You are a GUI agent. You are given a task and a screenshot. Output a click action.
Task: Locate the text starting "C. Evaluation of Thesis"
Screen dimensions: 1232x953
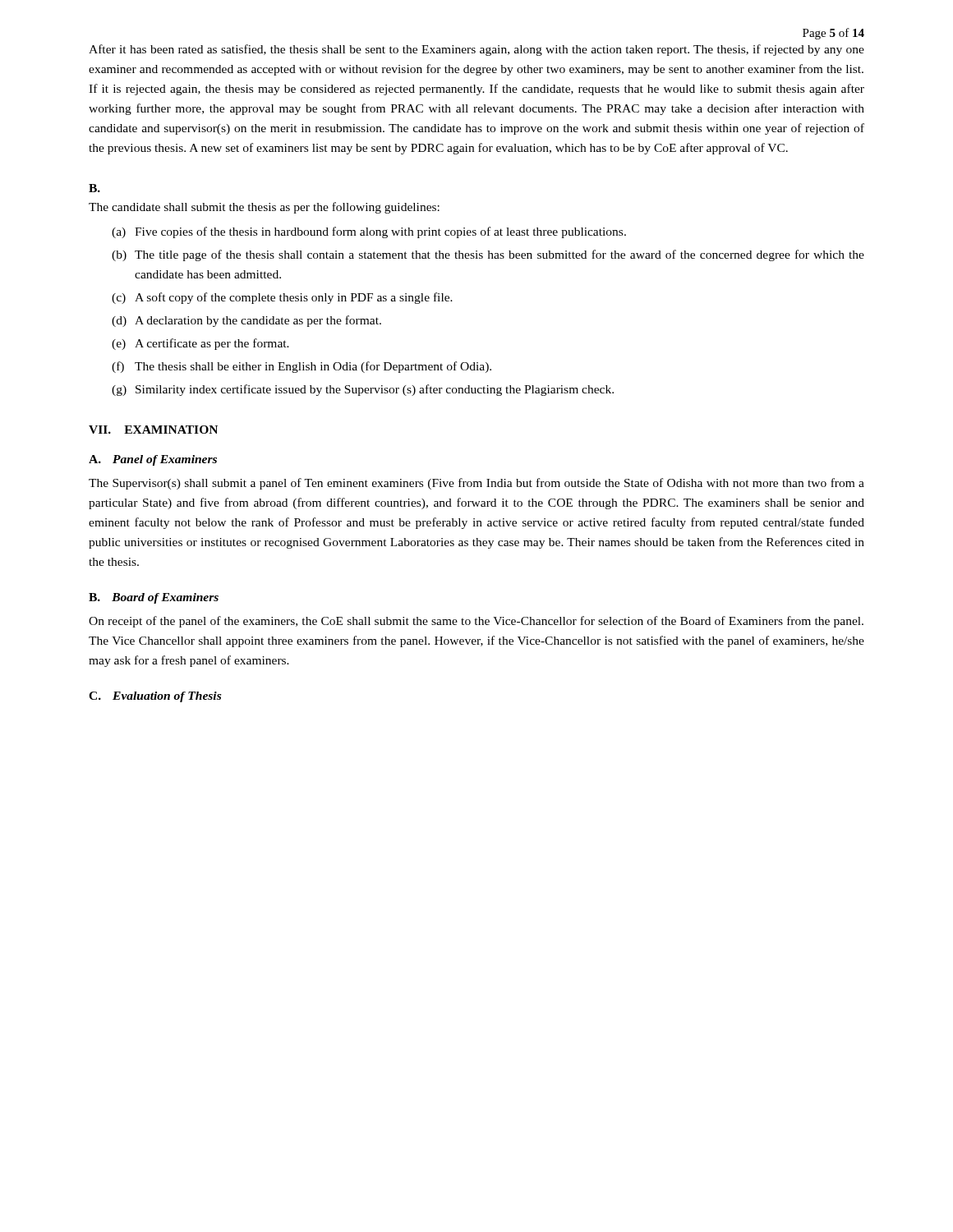(x=155, y=696)
